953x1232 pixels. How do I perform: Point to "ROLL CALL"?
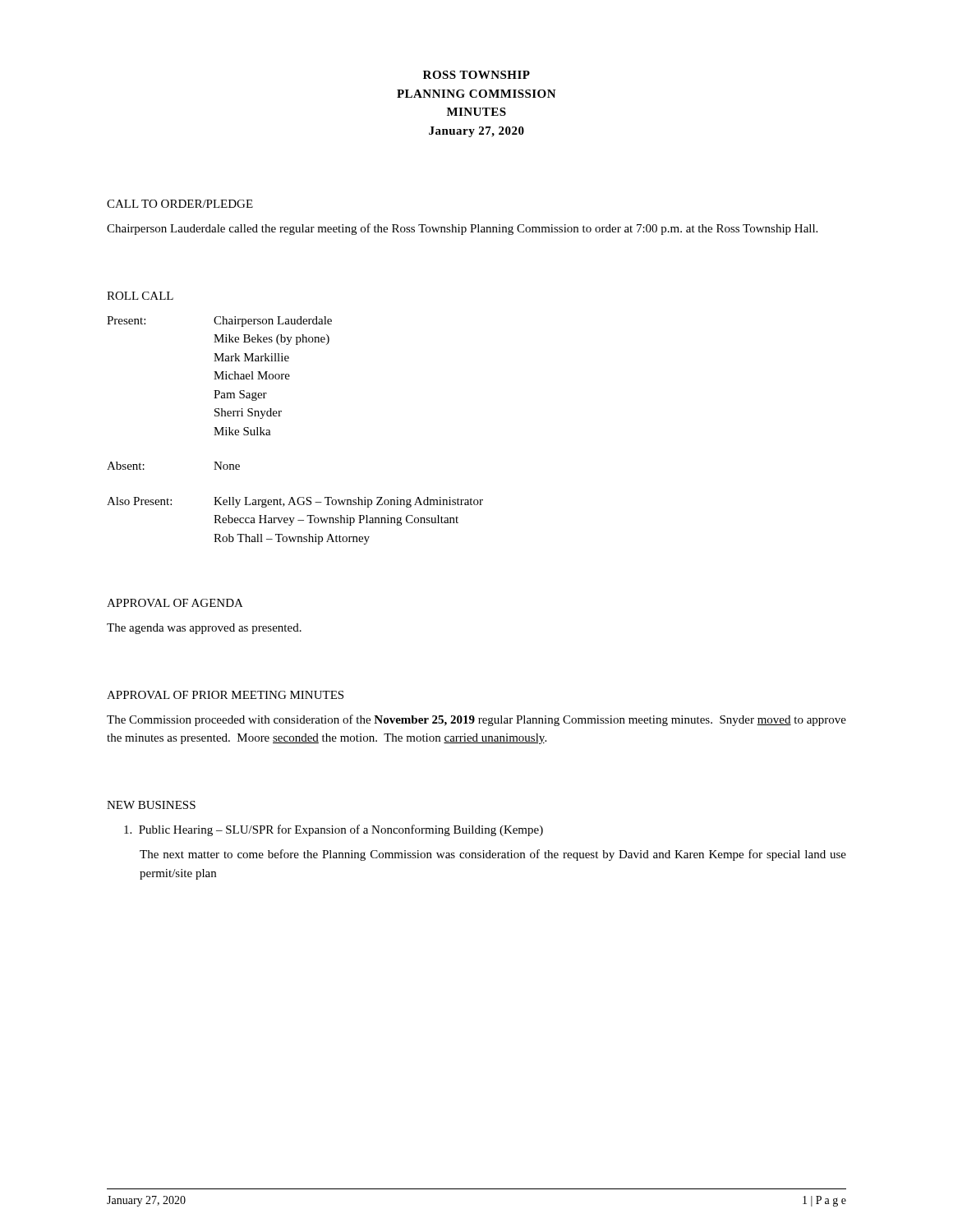coord(140,295)
